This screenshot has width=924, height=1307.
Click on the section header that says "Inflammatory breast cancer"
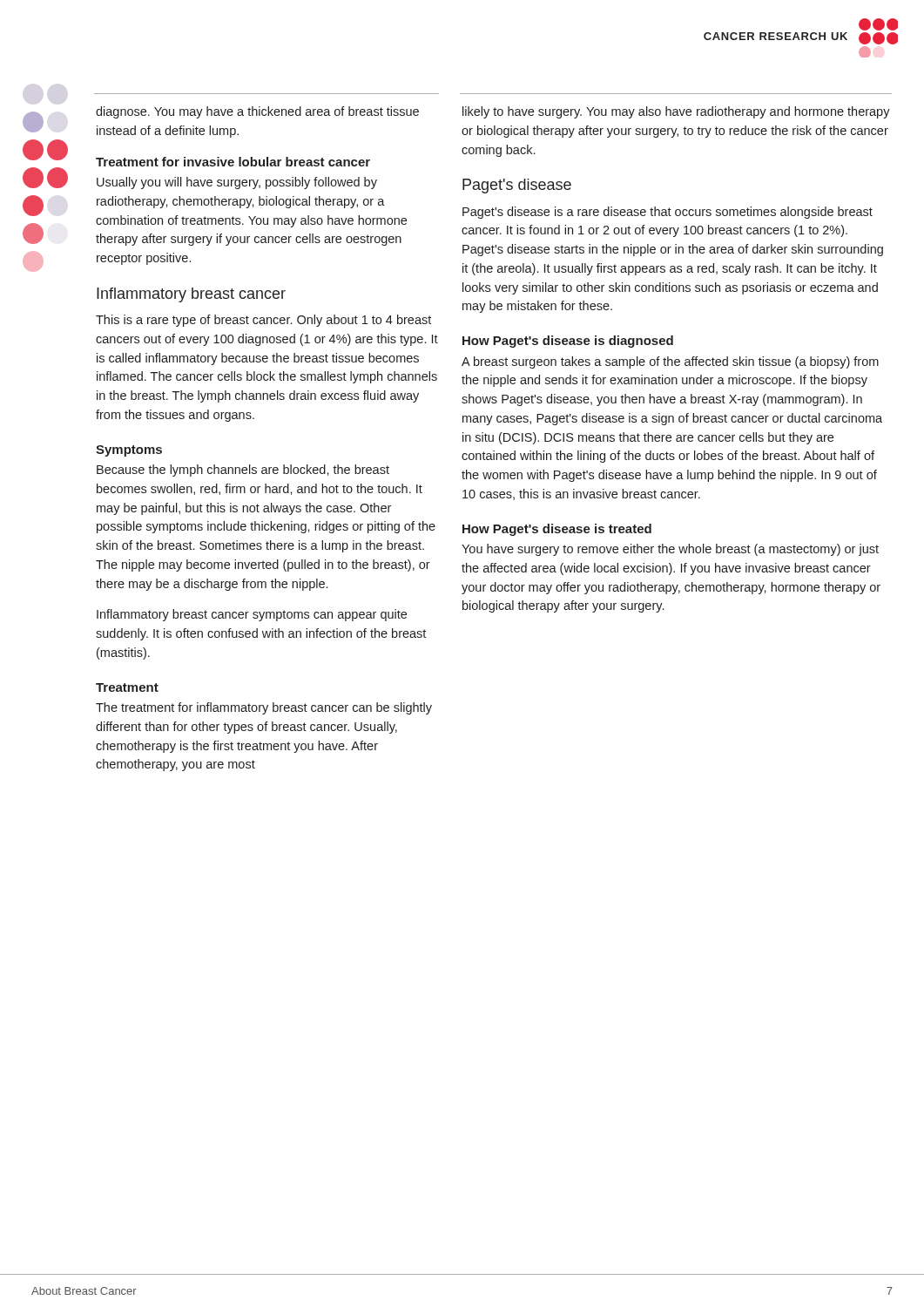tap(191, 293)
